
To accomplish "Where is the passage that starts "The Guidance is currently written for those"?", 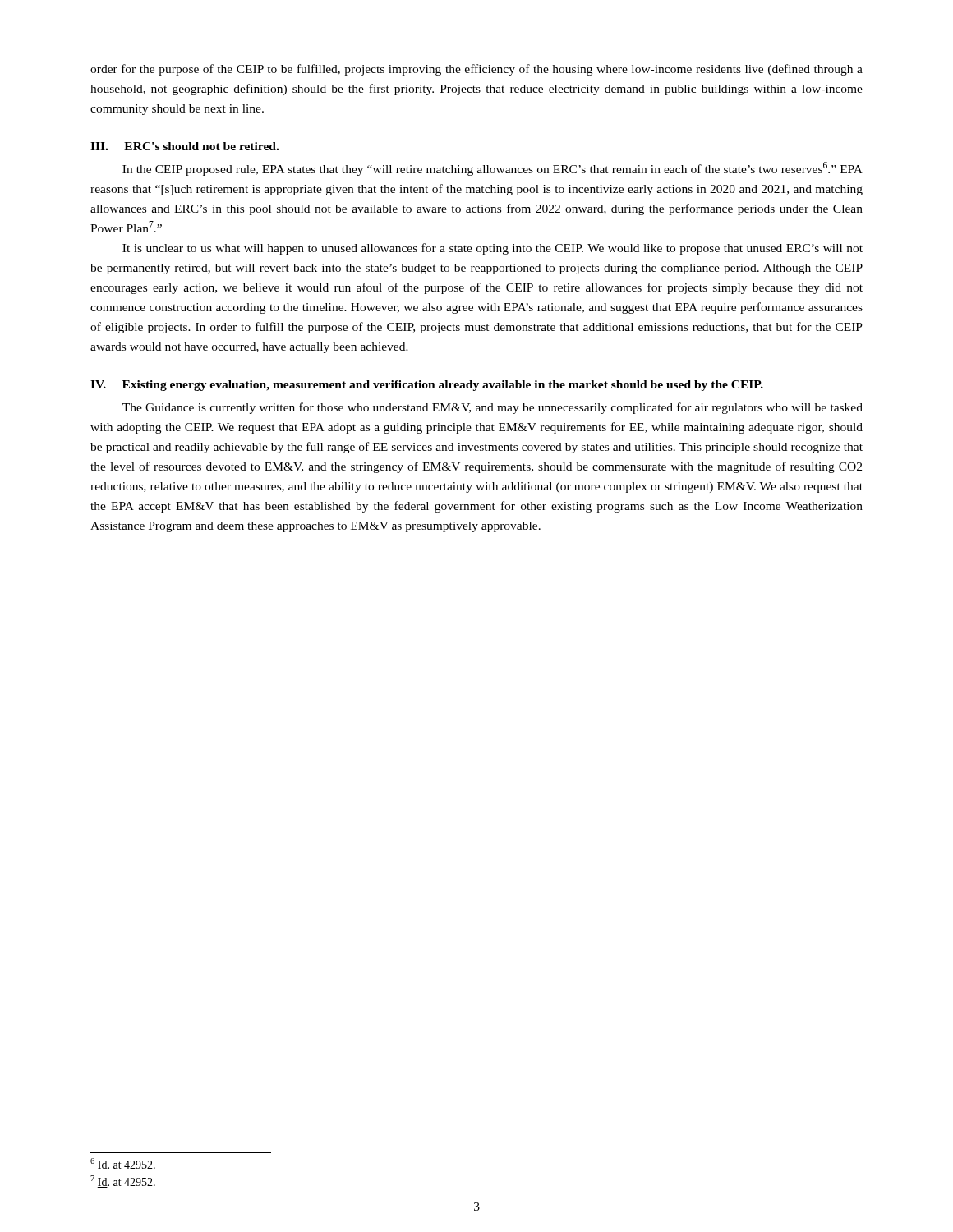I will tap(476, 467).
